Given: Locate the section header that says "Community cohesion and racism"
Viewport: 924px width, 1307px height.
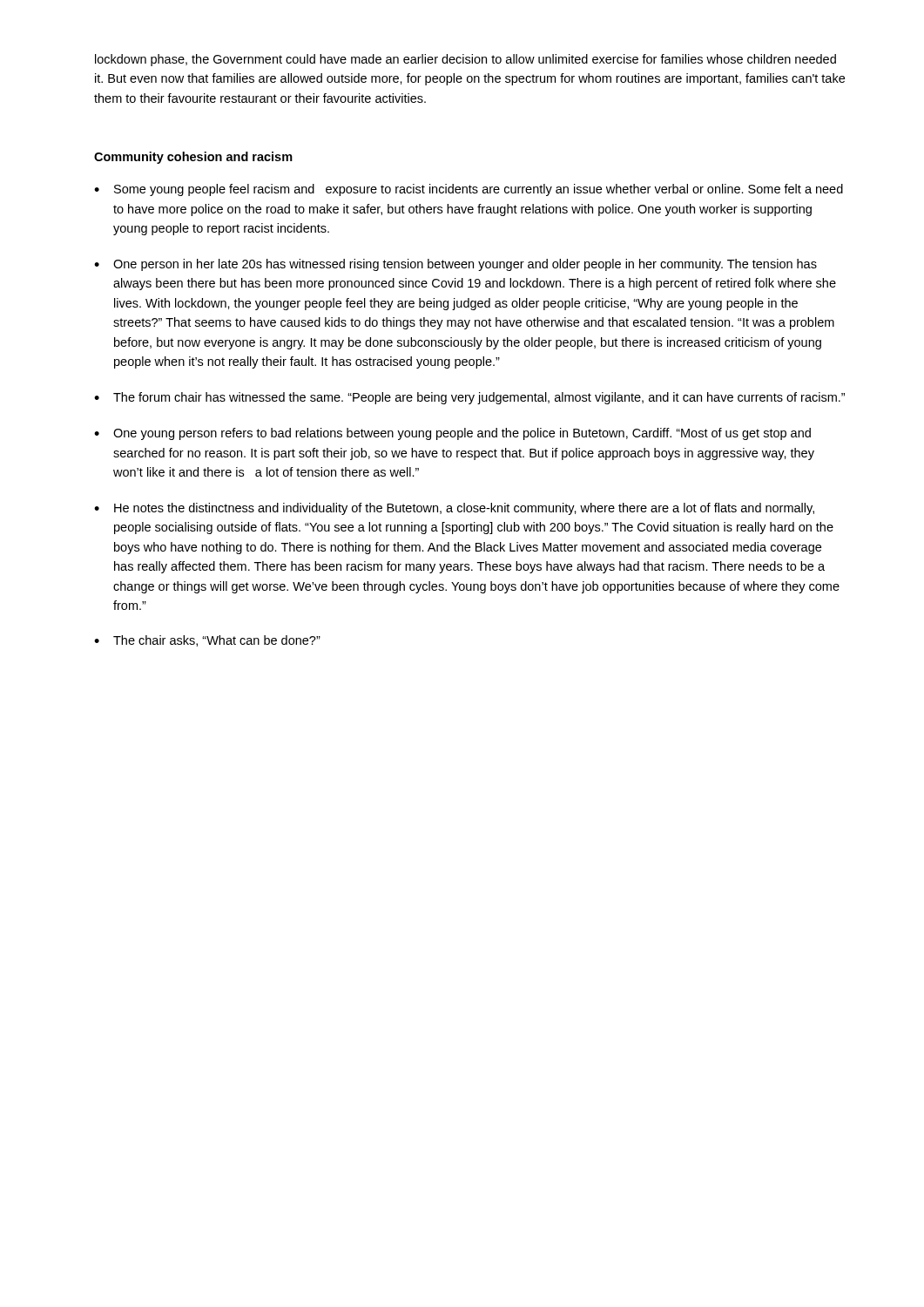Looking at the screenshot, I should [x=193, y=157].
